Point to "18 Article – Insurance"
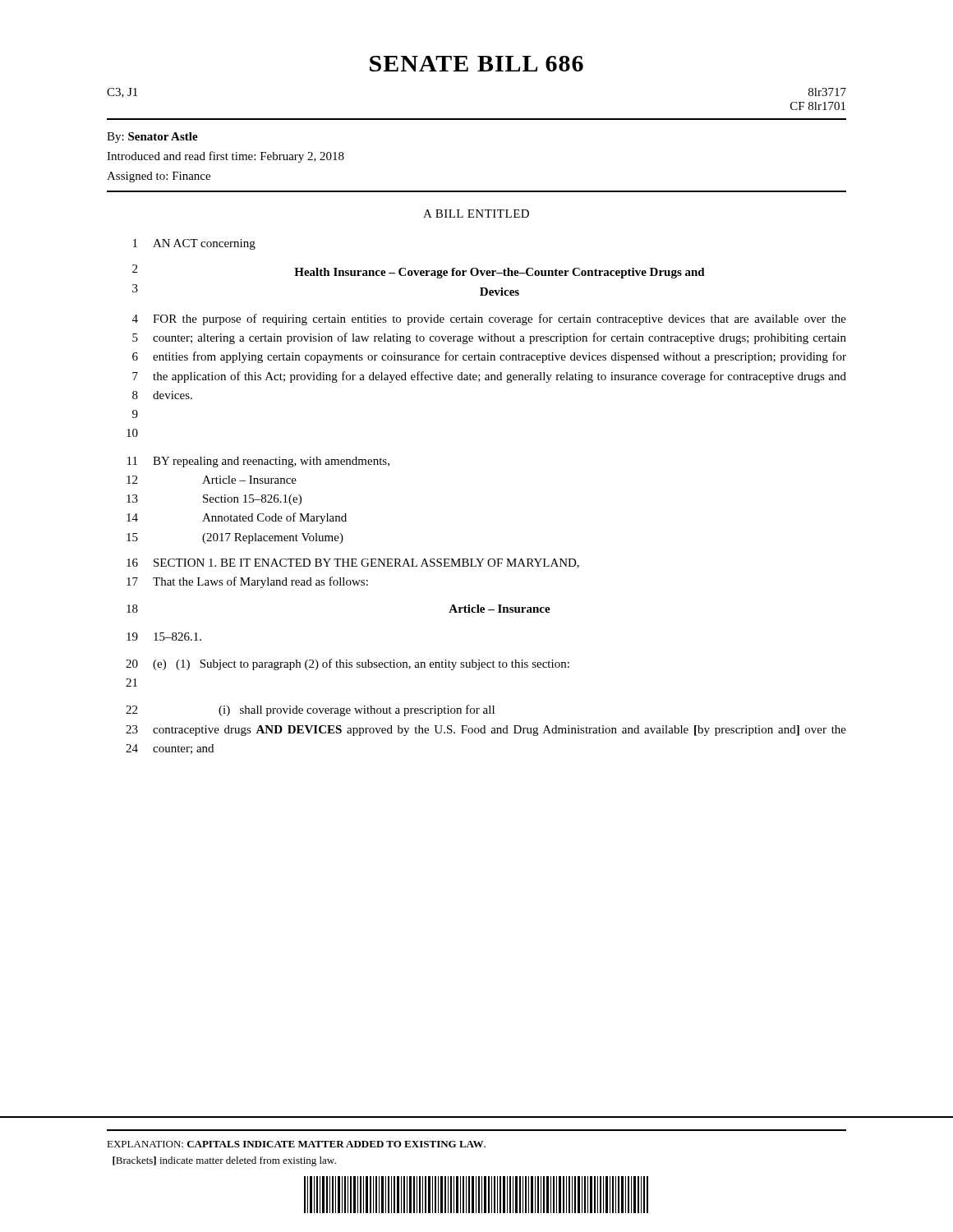The height and width of the screenshot is (1232, 953). tap(476, 609)
